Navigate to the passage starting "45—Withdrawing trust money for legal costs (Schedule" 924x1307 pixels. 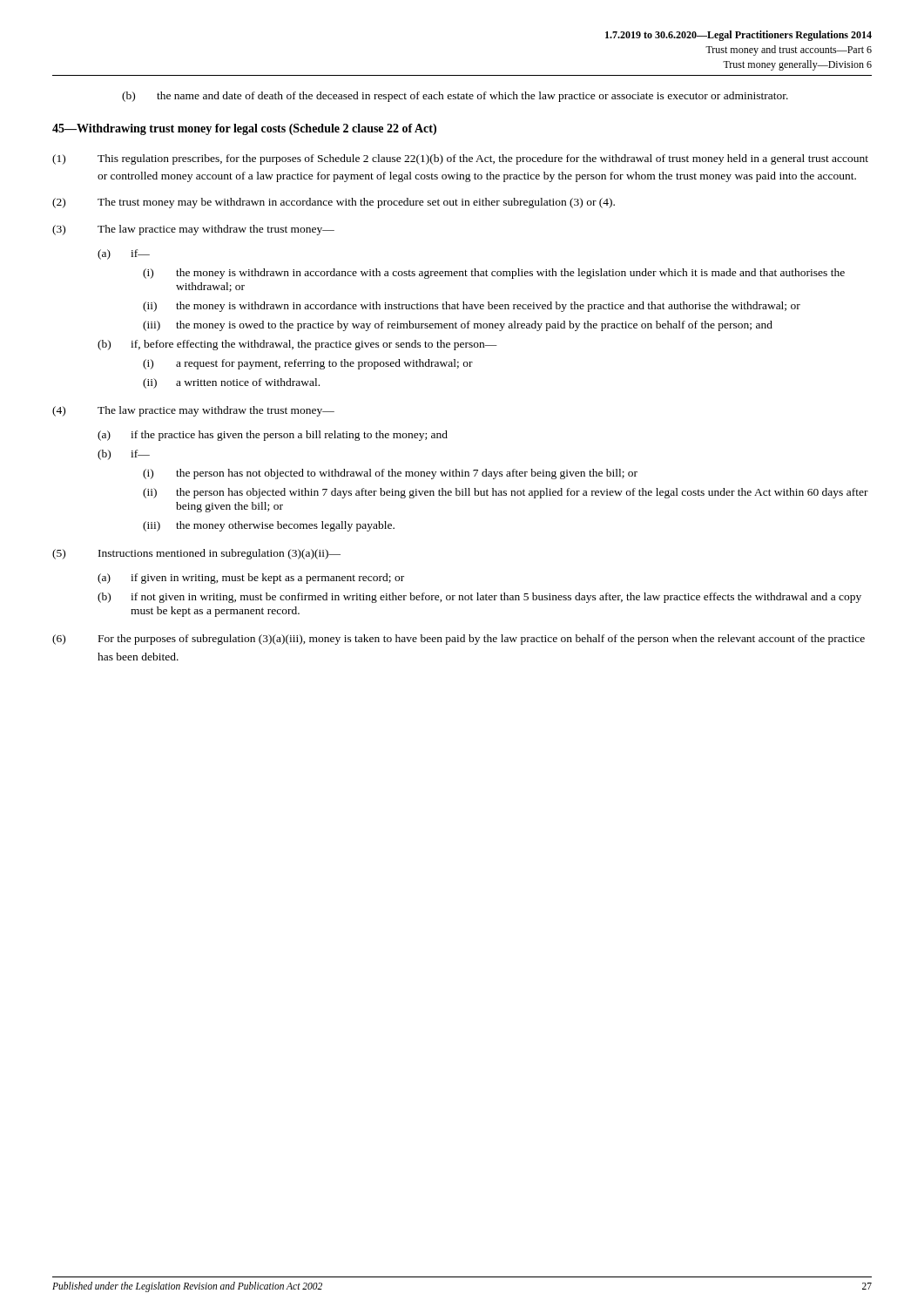245,129
